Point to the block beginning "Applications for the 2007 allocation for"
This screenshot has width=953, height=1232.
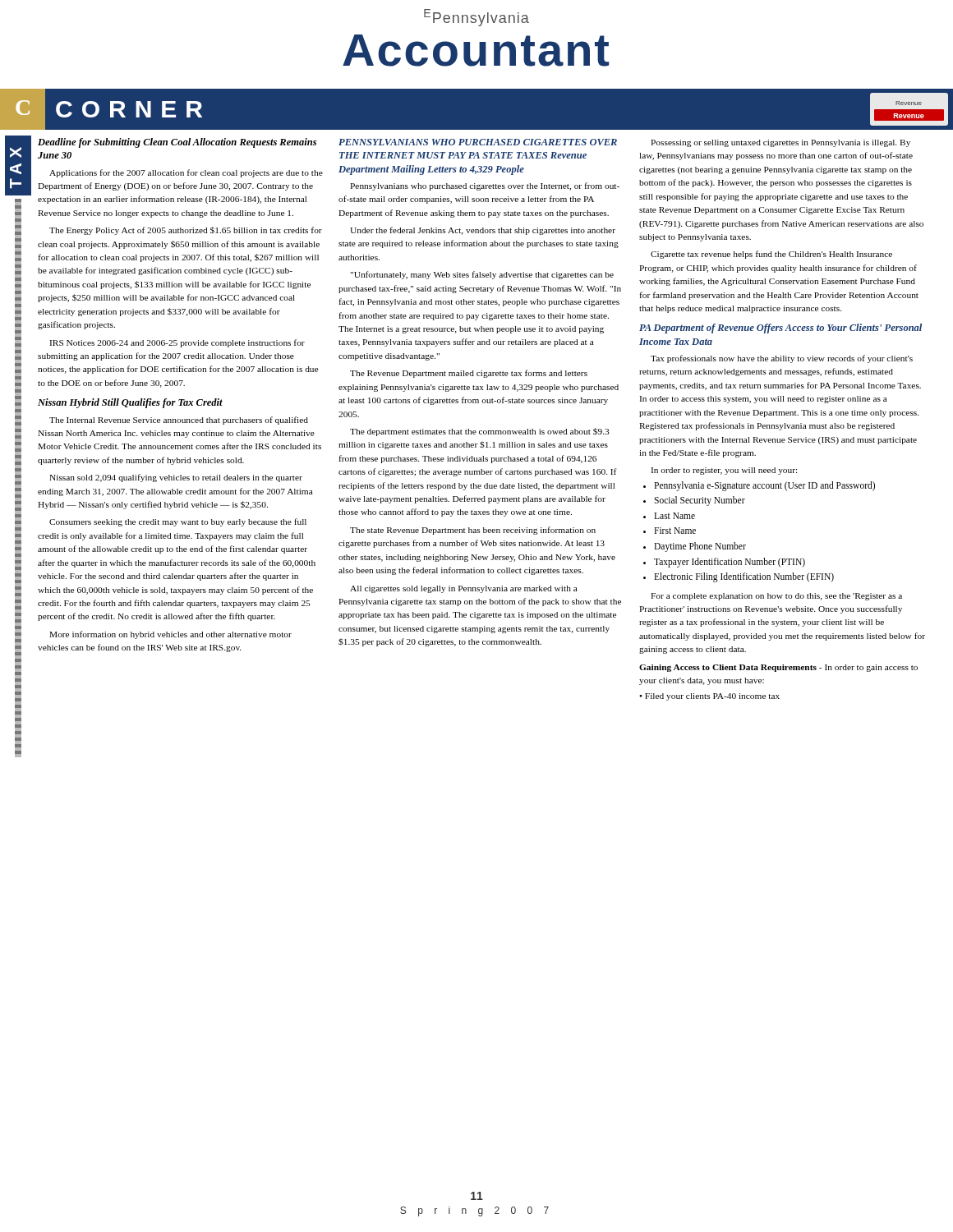coord(181,278)
